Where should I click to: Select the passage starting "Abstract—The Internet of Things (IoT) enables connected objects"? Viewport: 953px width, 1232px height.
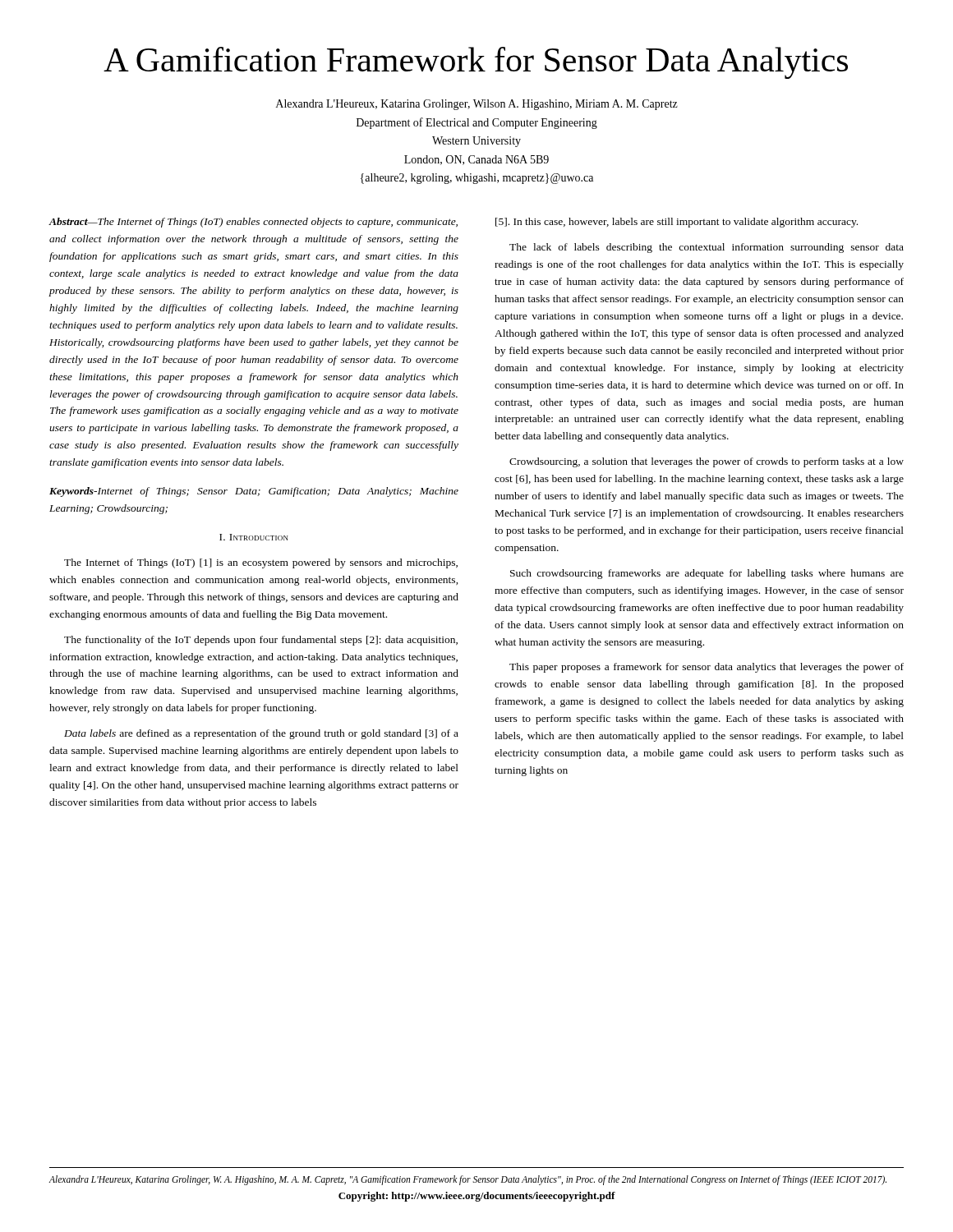(254, 343)
